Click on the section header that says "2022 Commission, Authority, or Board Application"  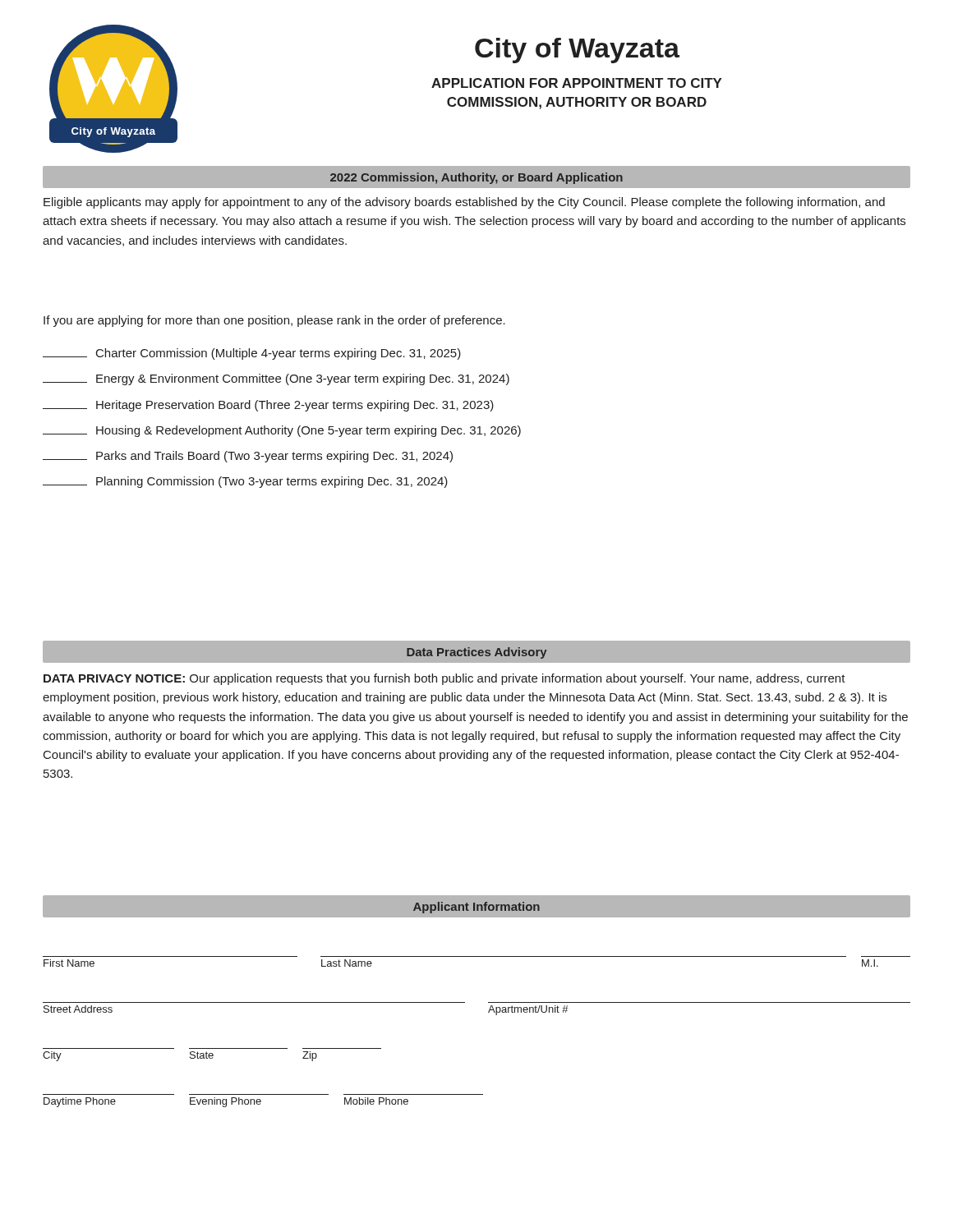[x=476, y=177]
